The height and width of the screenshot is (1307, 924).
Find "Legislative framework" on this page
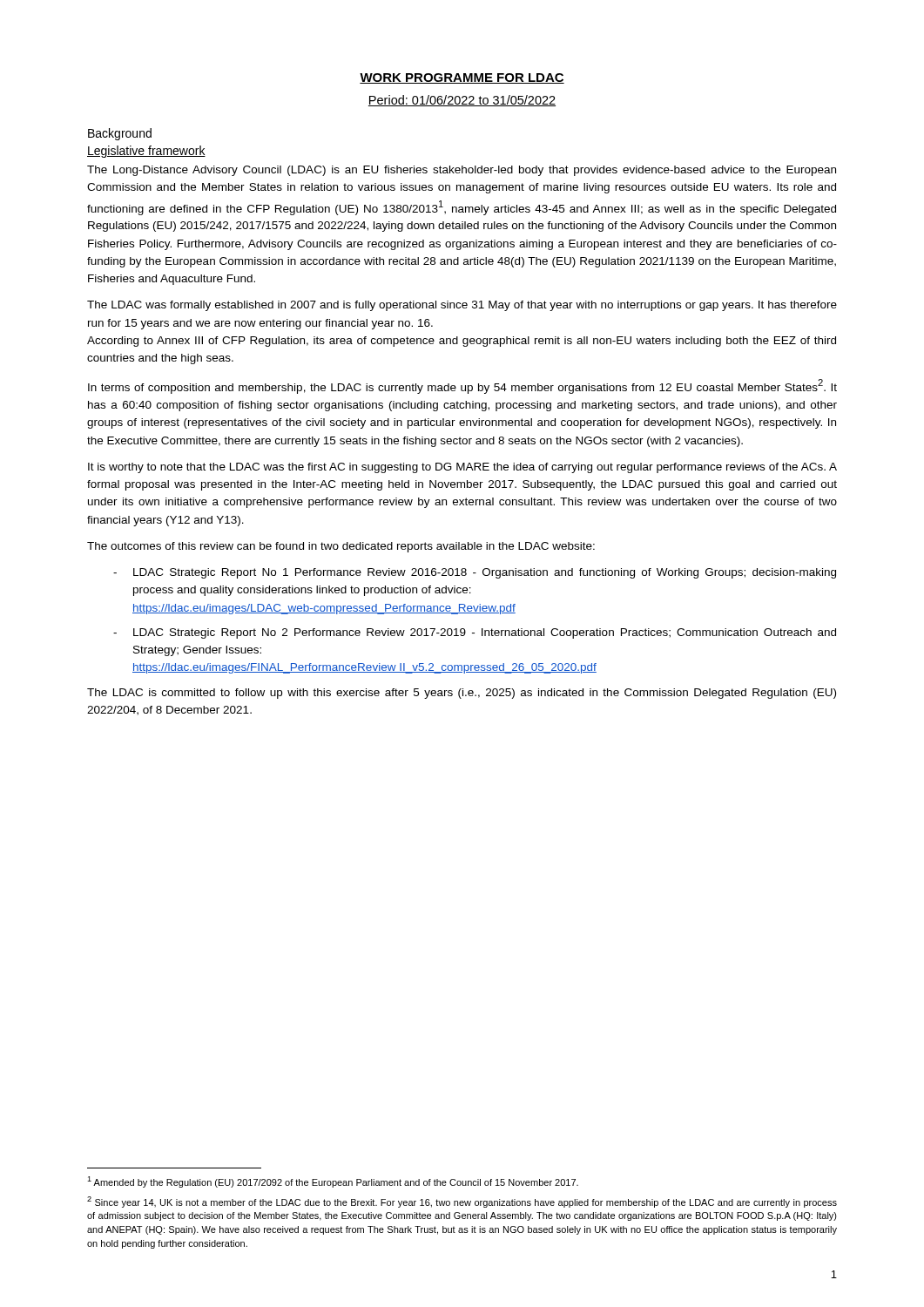(146, 151)
